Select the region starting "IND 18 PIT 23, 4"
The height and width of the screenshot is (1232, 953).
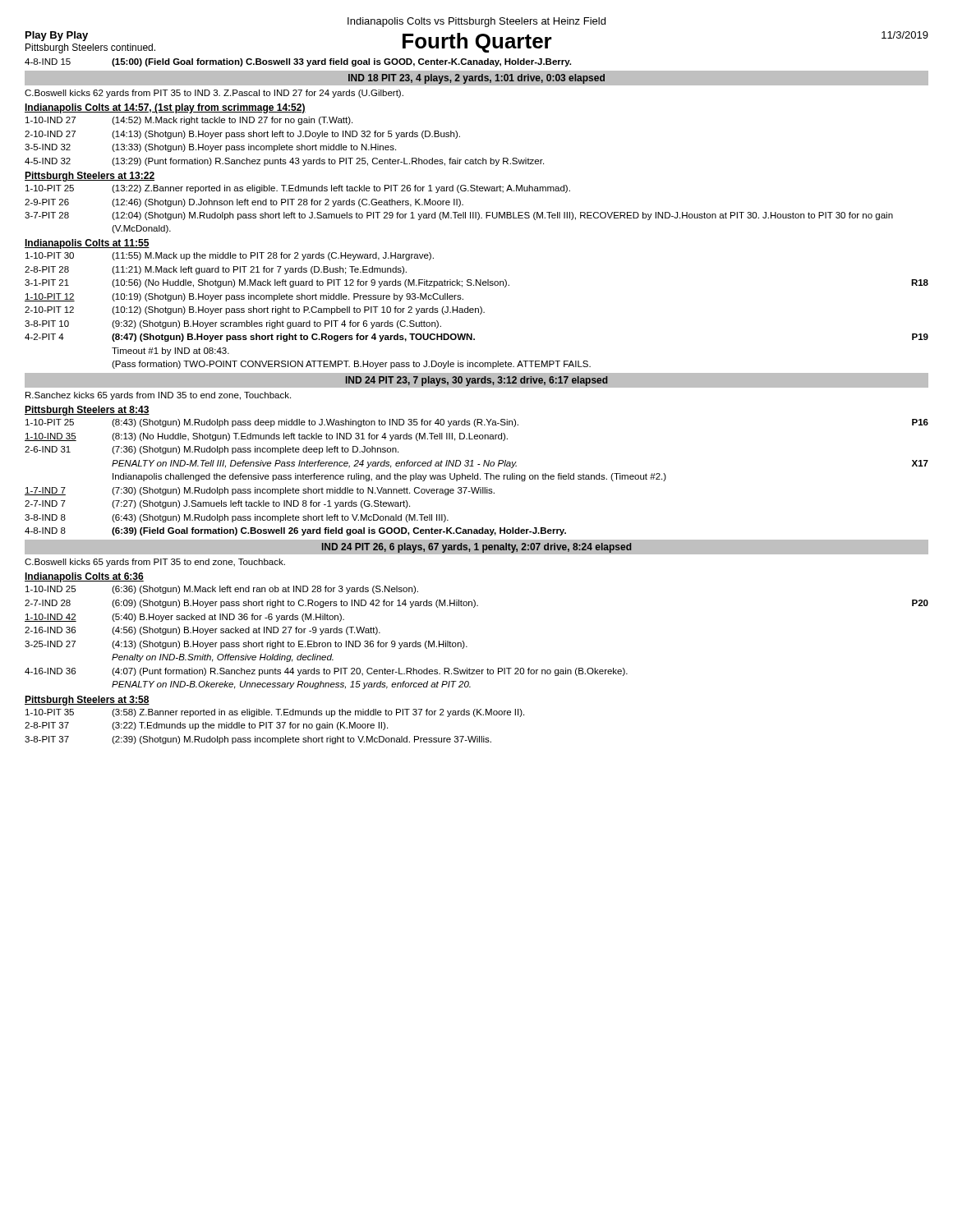tap(476, 78)
